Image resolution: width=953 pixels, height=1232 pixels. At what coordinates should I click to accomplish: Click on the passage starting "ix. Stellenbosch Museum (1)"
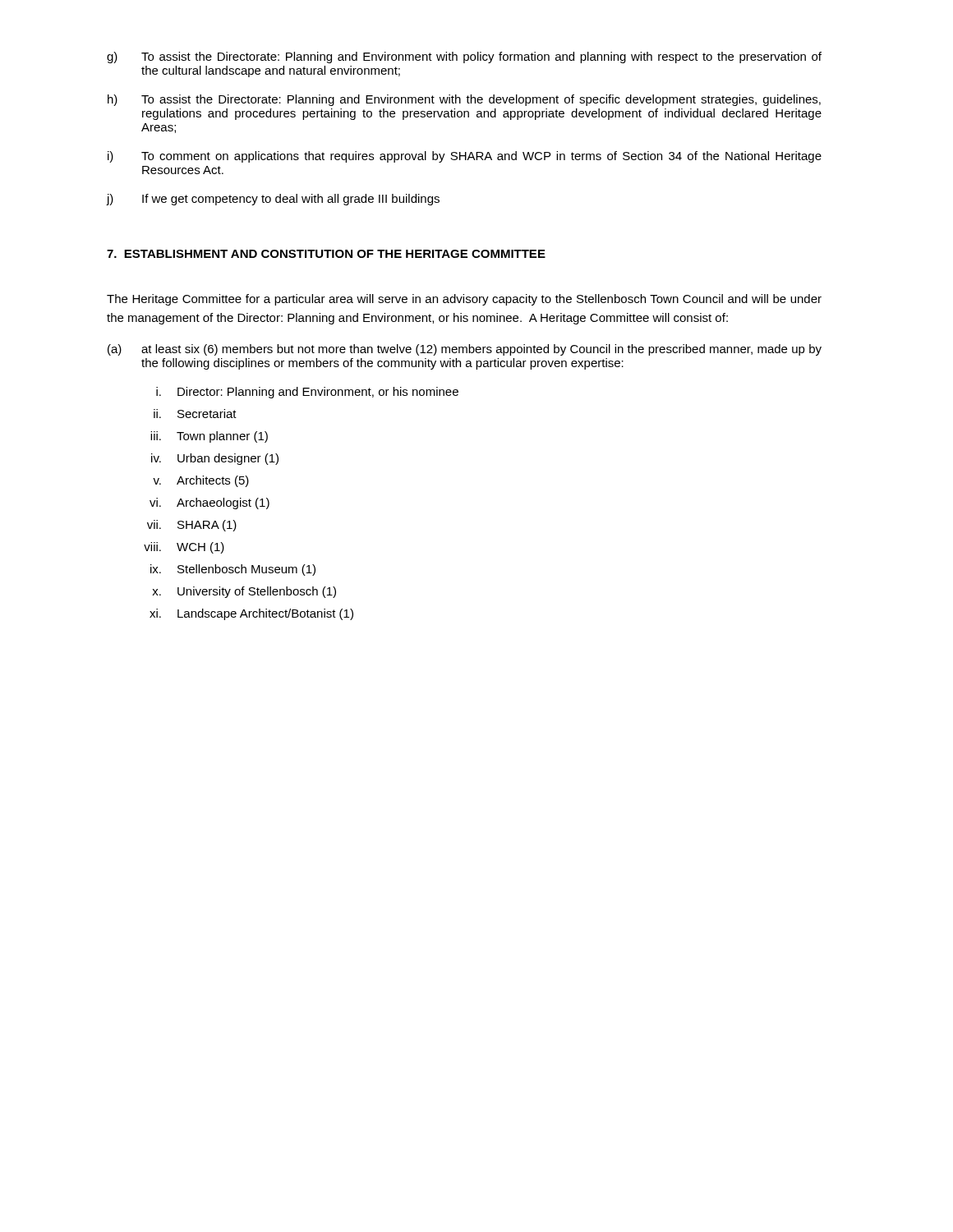[233, 570]
